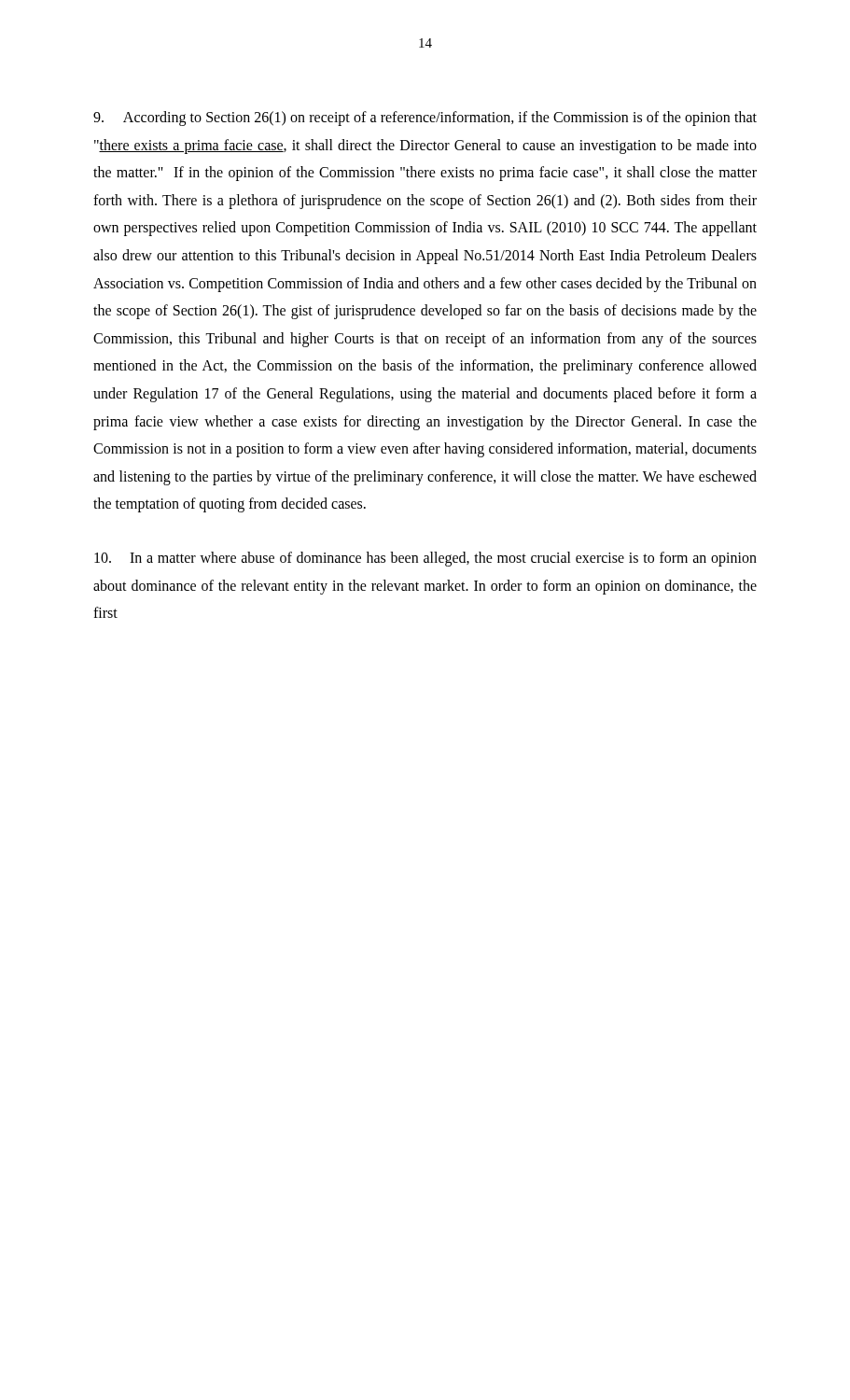Screen dimensions: 1400x850
Task: Locate the text block that reads "According to Section"
Action: pos(425,311)
